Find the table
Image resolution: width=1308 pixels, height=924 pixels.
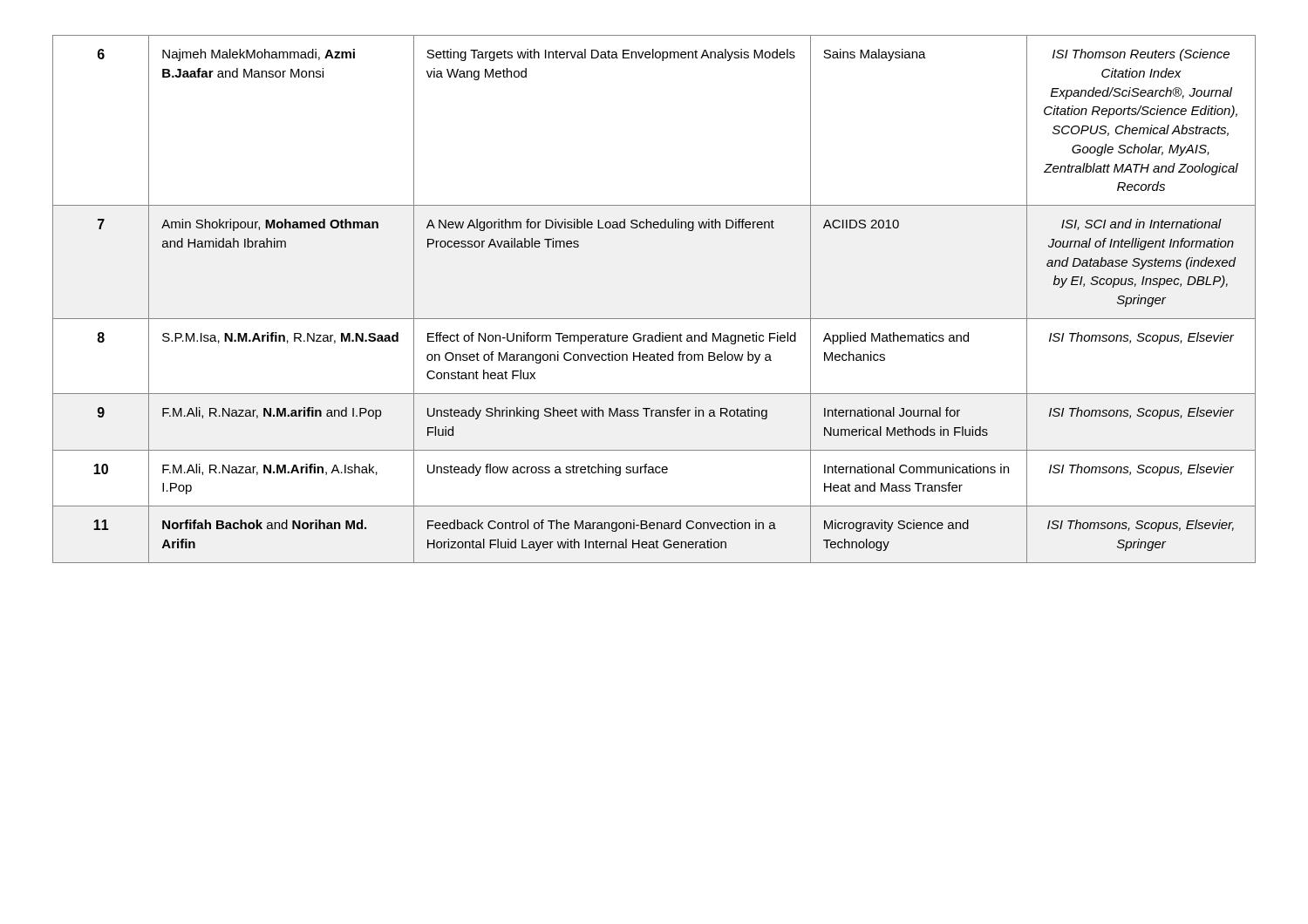coord(654,299)
